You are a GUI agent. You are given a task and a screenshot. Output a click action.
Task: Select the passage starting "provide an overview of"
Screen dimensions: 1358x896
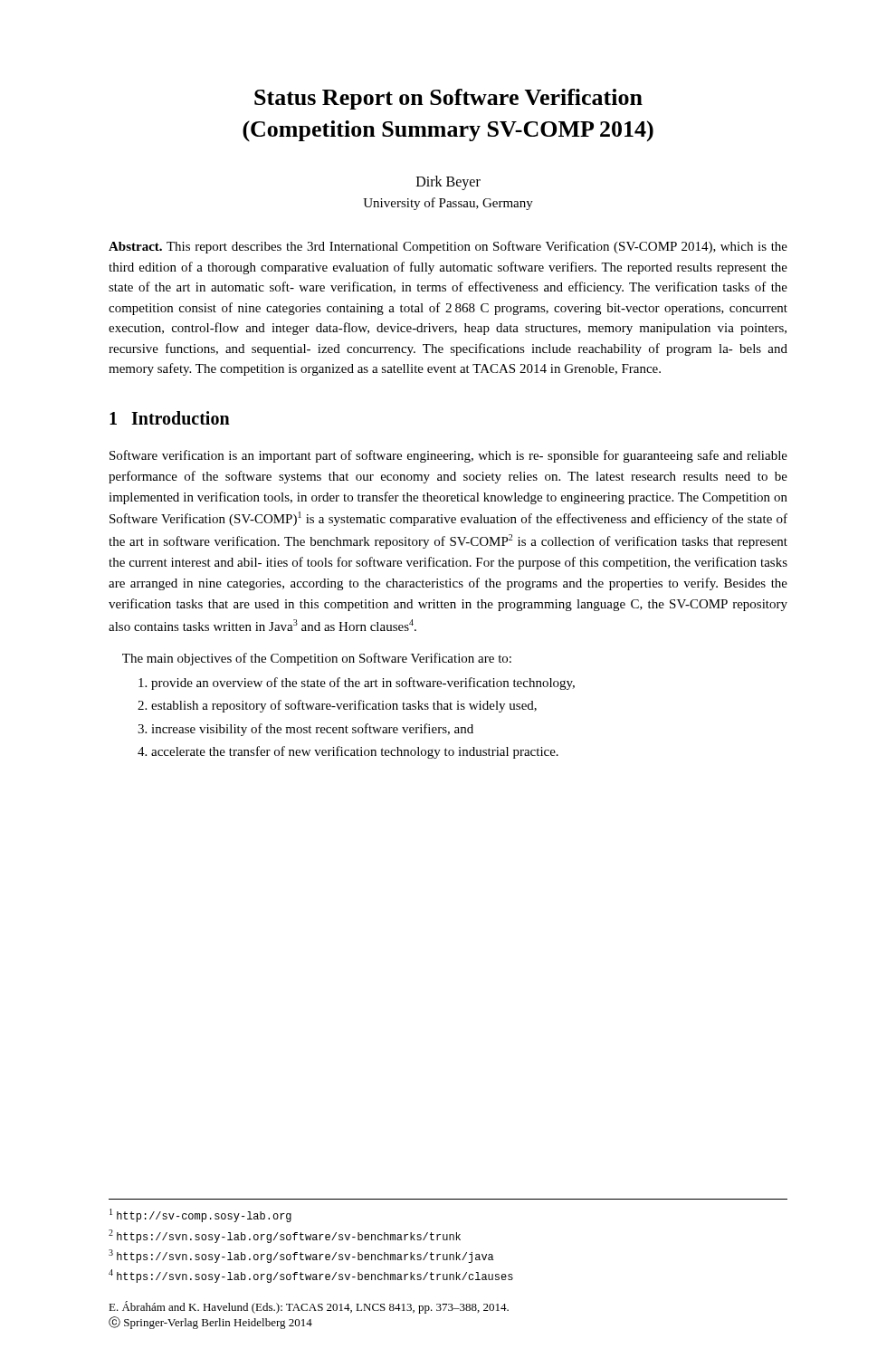(x=357, y=683)
